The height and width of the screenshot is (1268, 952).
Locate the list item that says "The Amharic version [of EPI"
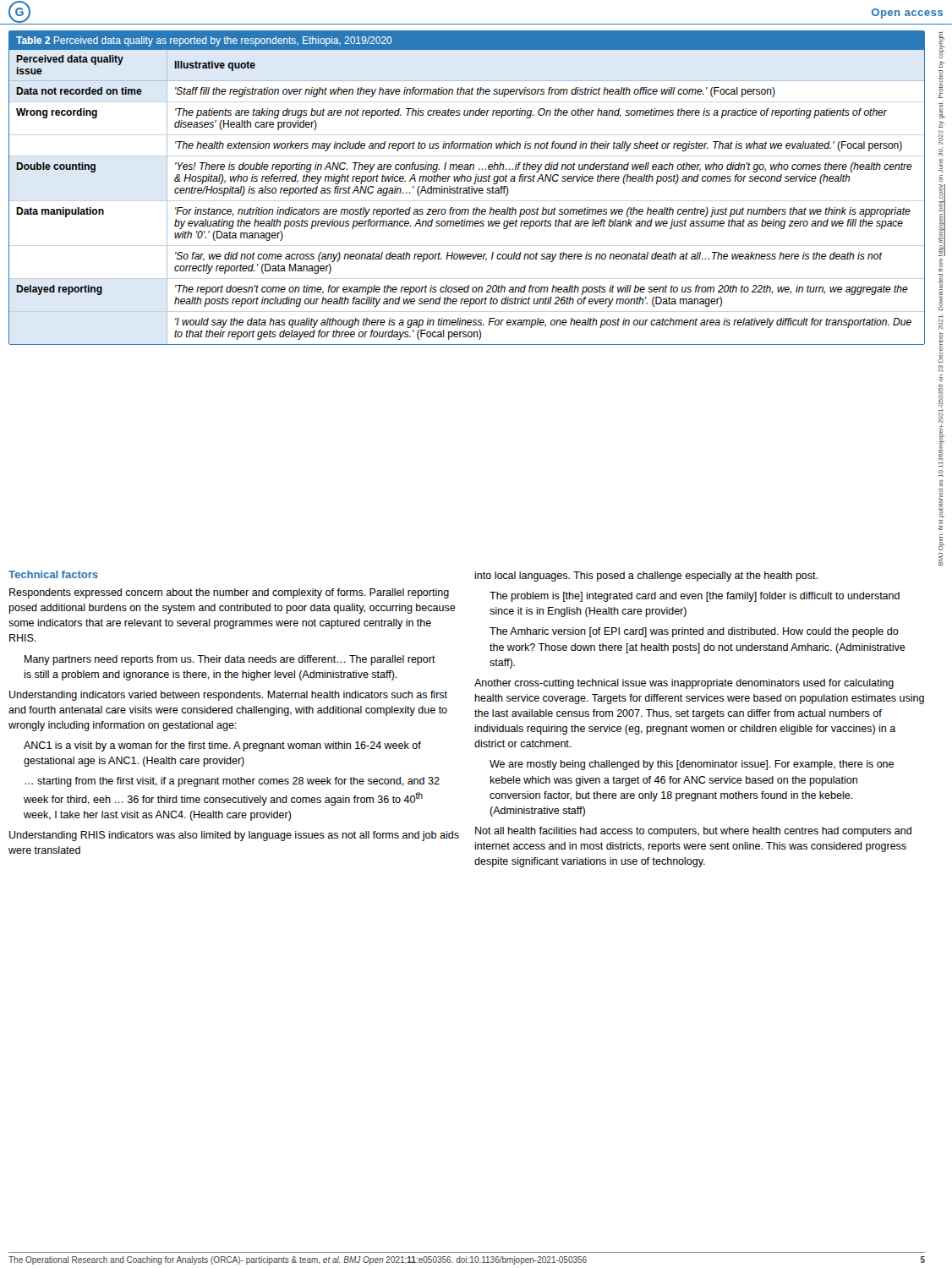697,647
